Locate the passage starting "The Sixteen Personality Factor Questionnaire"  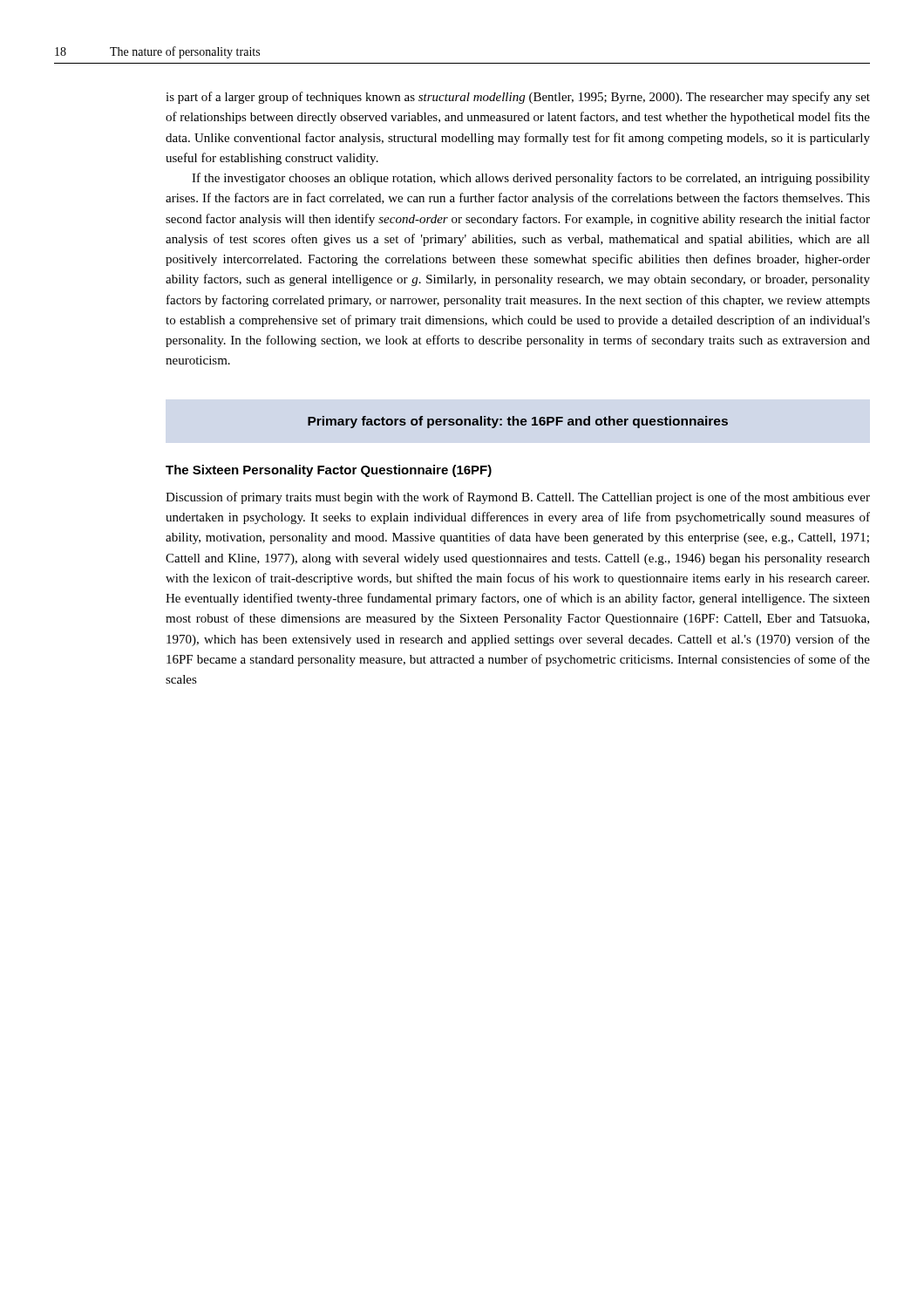pyautogui.click(x=329, y=471)
